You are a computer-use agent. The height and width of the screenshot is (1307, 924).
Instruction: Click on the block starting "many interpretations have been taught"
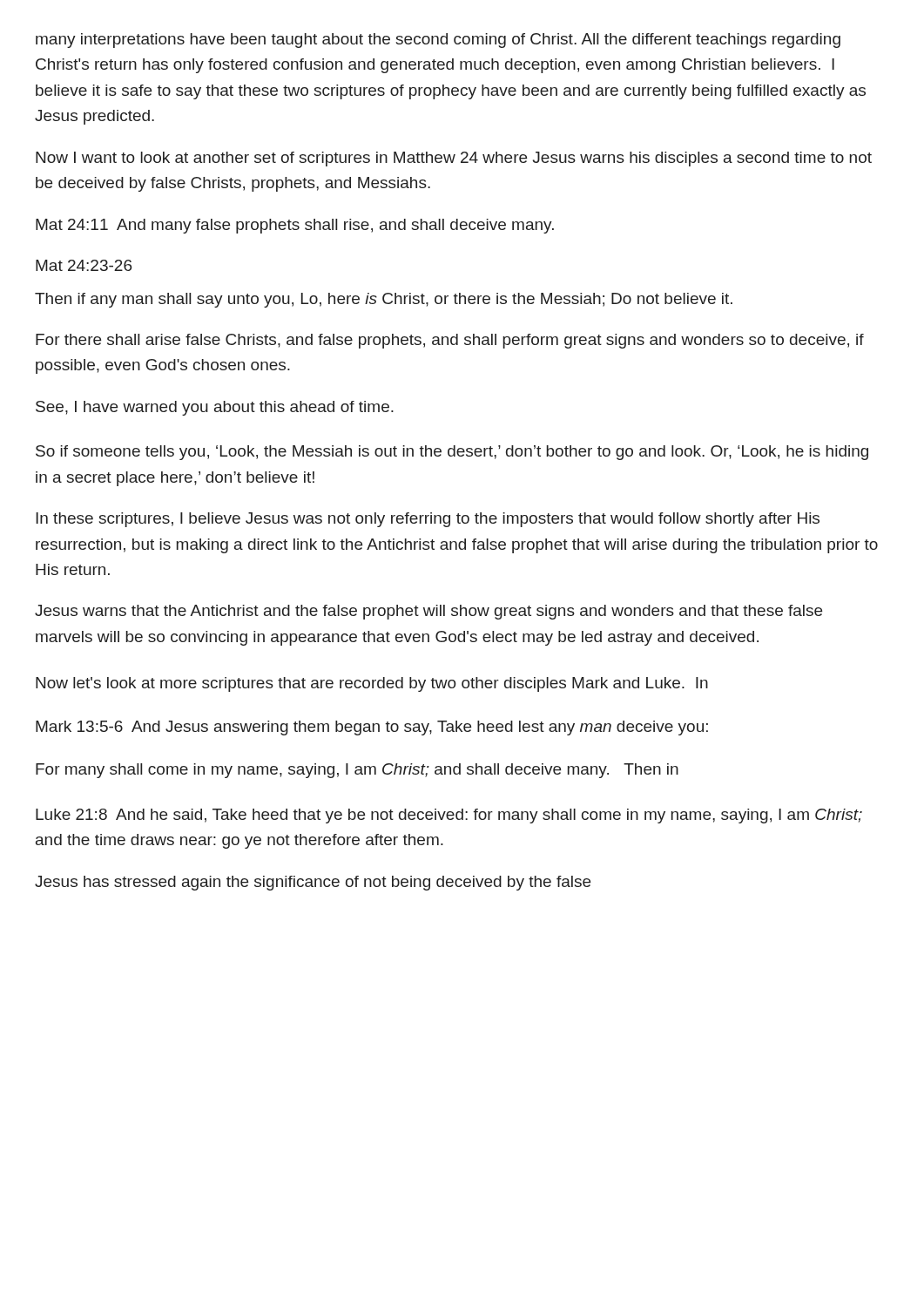click(x=451, y=77)
